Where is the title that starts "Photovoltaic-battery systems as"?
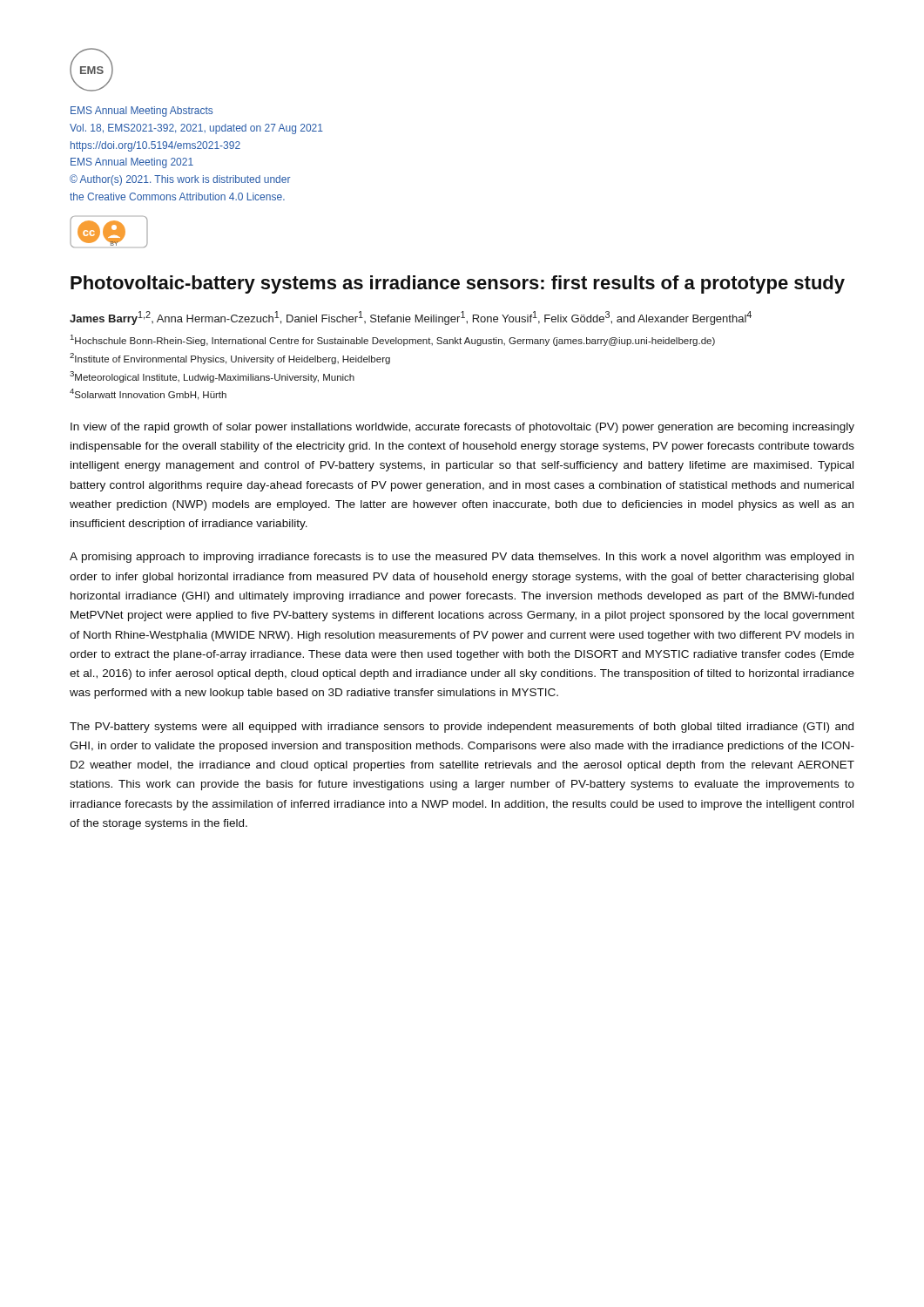This screenshot has width=924, height=1307. [x=462, y=283]
